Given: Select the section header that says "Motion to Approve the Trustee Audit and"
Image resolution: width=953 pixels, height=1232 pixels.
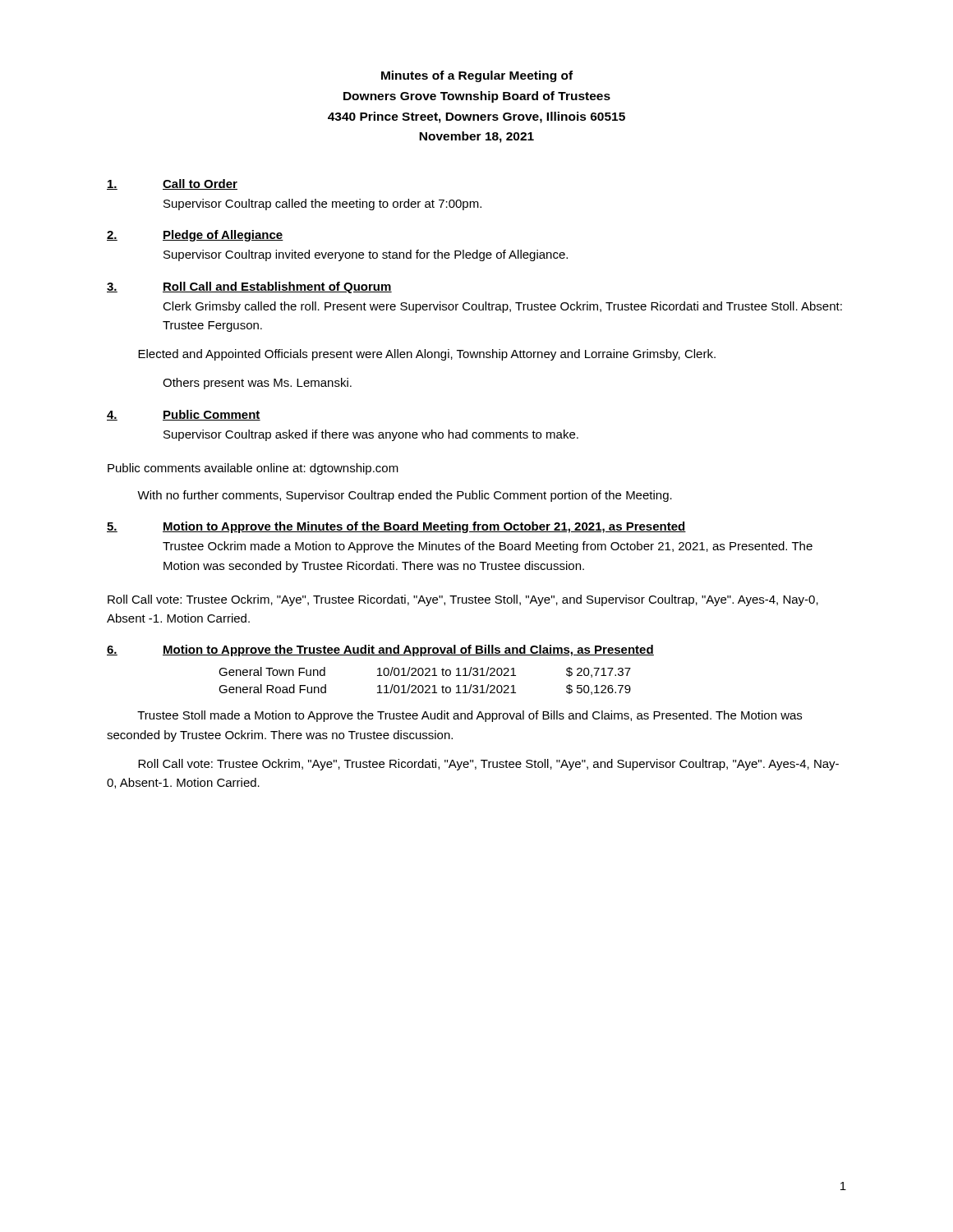Looking at the screenshot, I should tap(408, 650).
